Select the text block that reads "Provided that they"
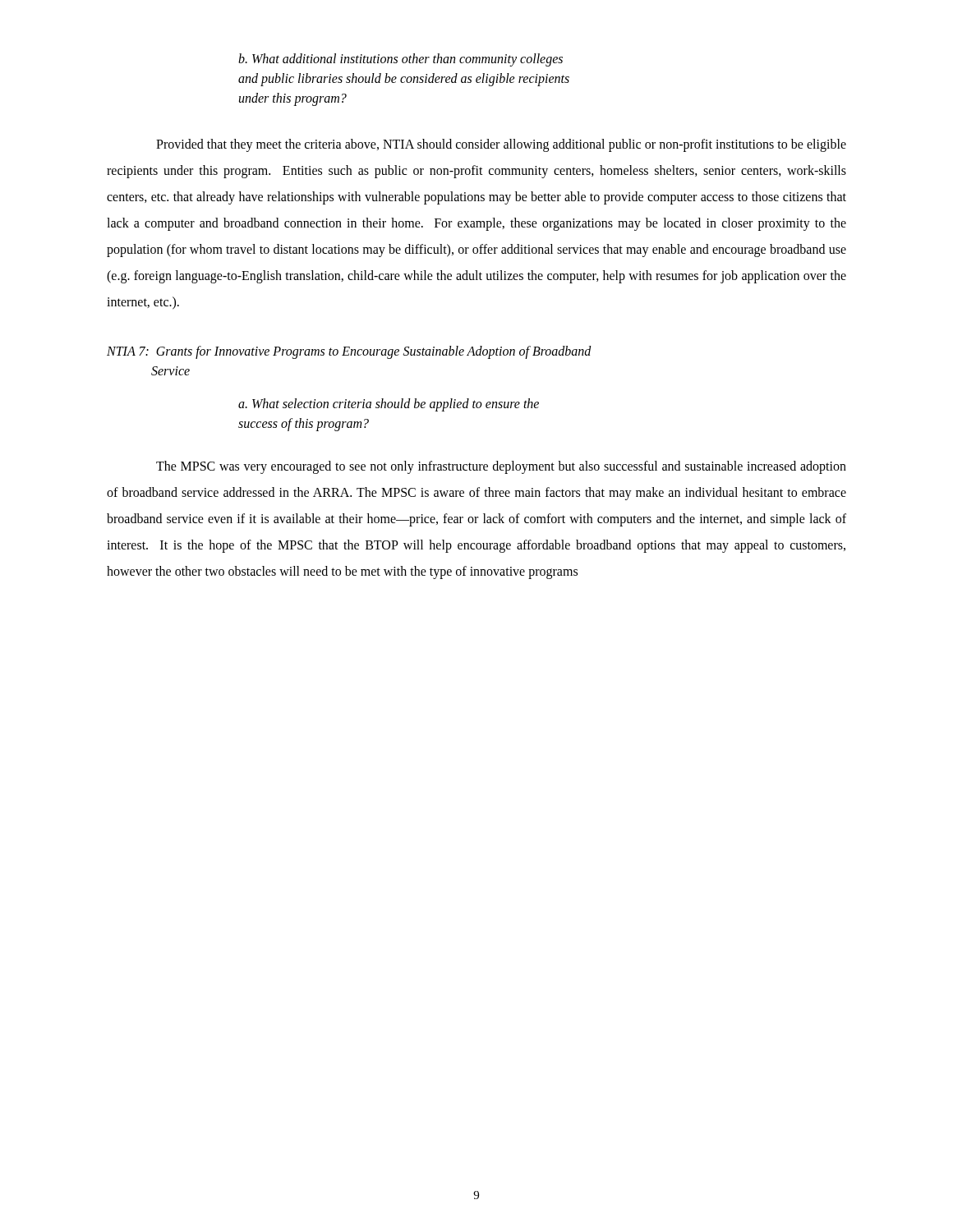Image resolution: width=953 pixels, height=1232 pixels. coord(476,223)
